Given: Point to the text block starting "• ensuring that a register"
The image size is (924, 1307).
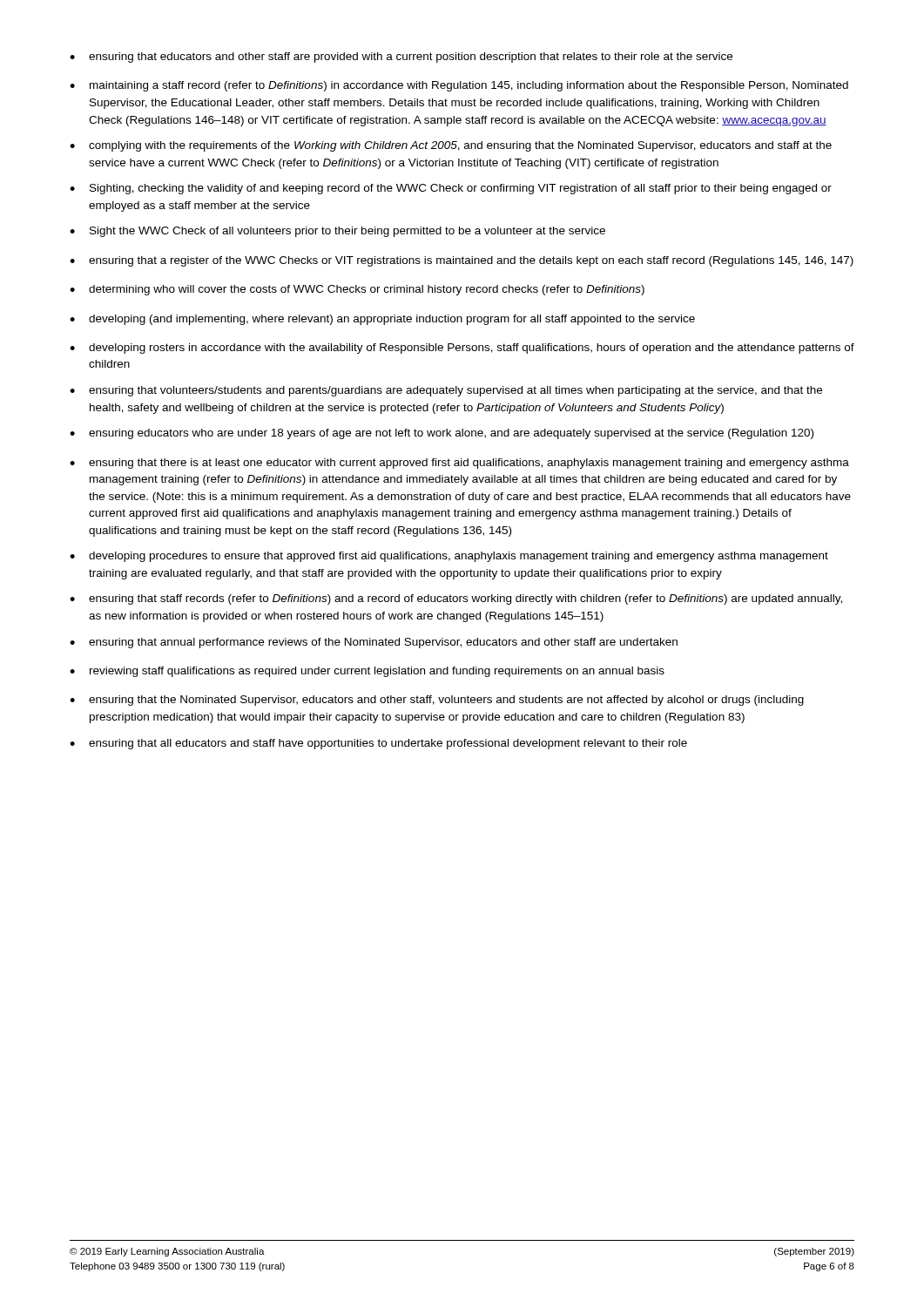Looking at the screenshot, I should [x=462, y=262].
